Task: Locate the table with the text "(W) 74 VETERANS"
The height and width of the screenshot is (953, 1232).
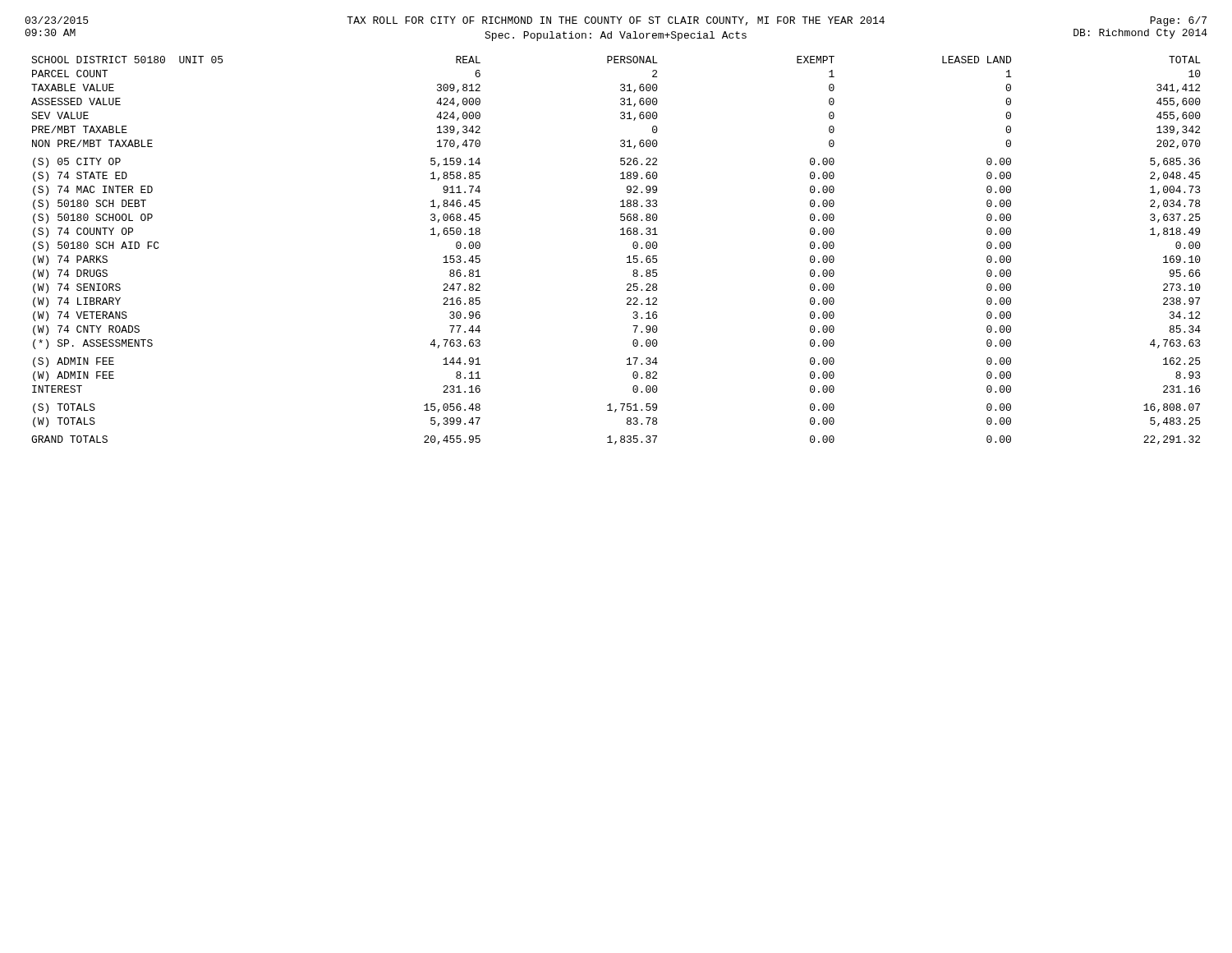Action: point(616,250)
